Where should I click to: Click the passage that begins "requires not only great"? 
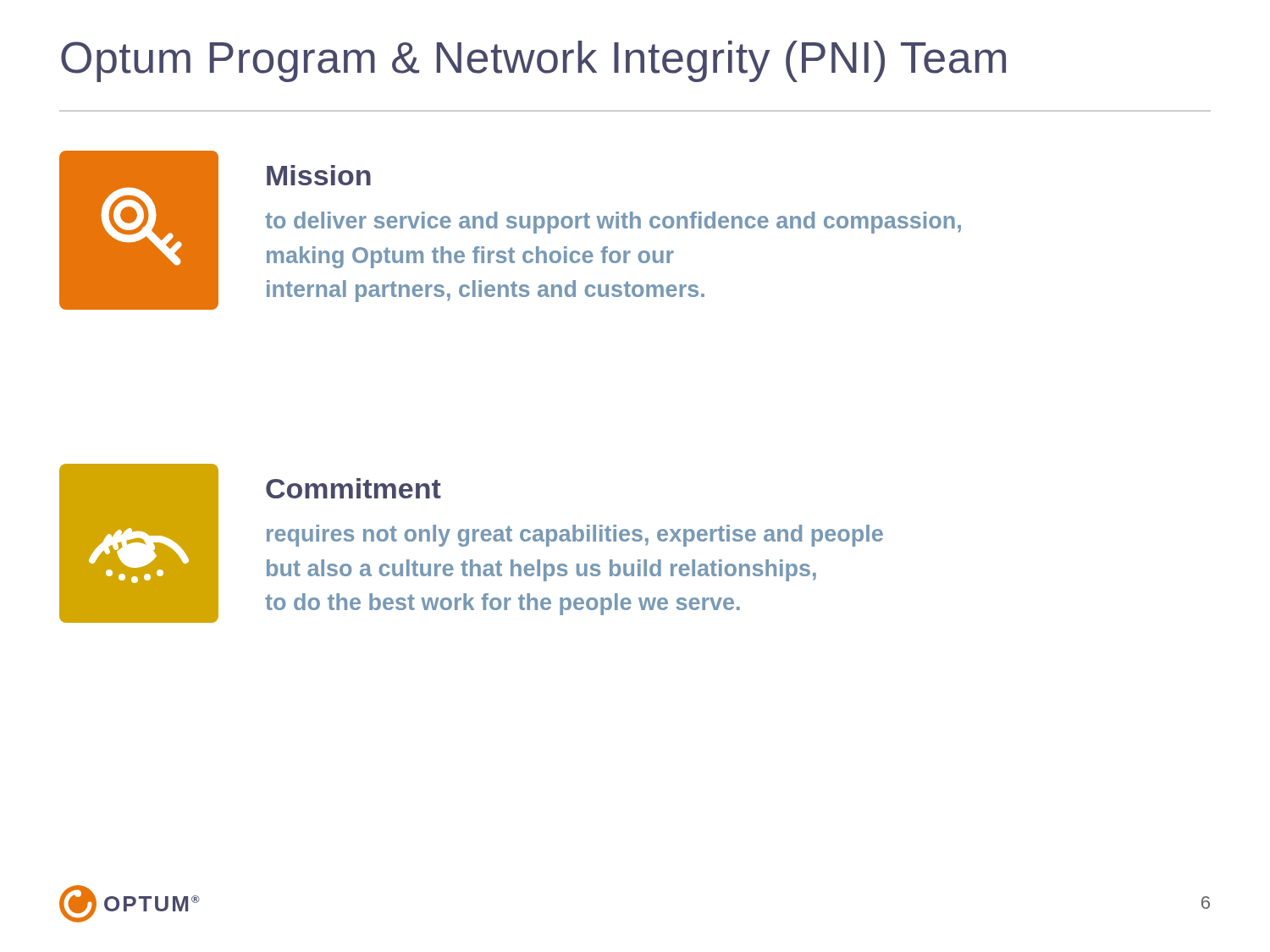tap(574, 568)
